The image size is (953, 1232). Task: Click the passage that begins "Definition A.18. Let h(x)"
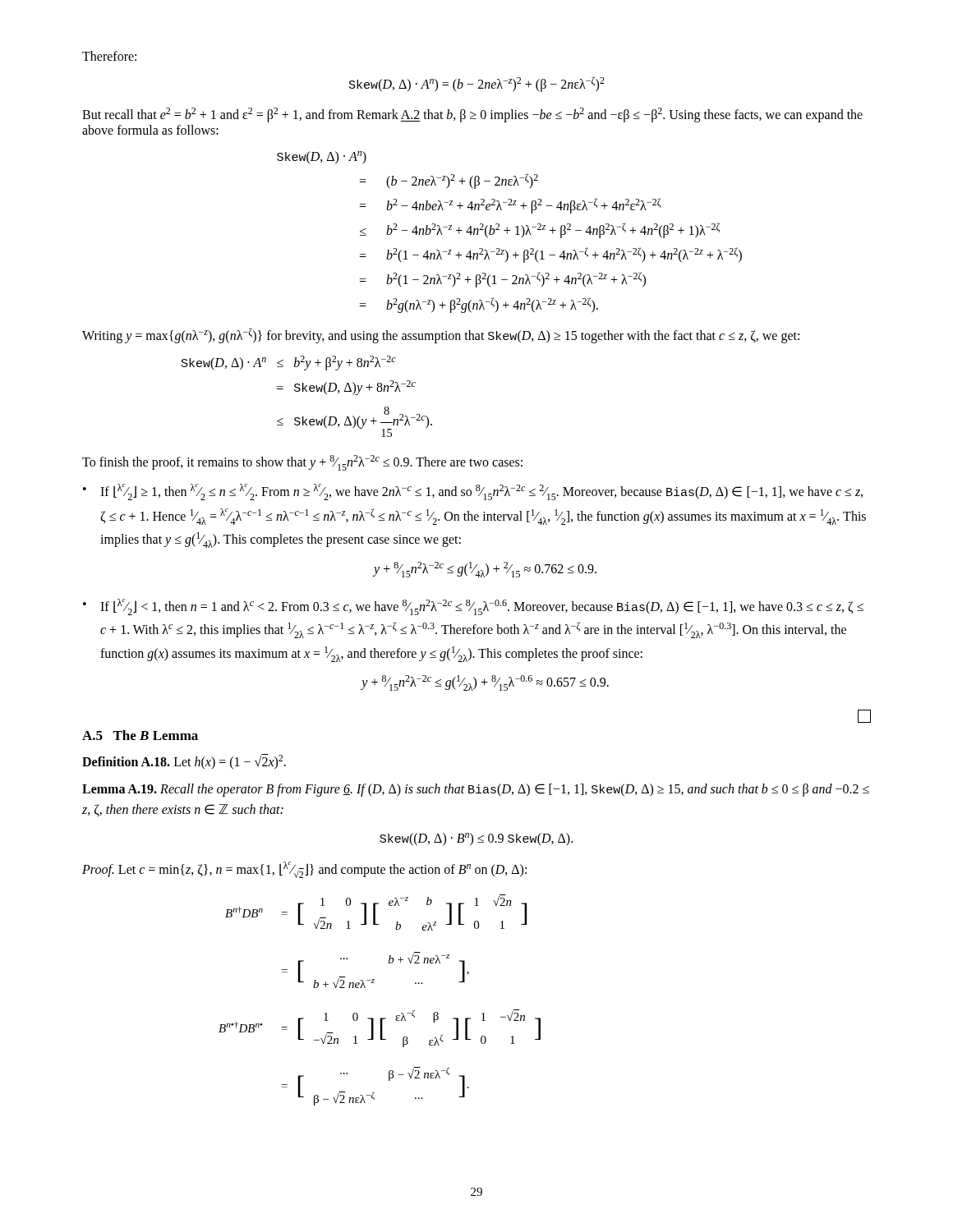point(184,761)
